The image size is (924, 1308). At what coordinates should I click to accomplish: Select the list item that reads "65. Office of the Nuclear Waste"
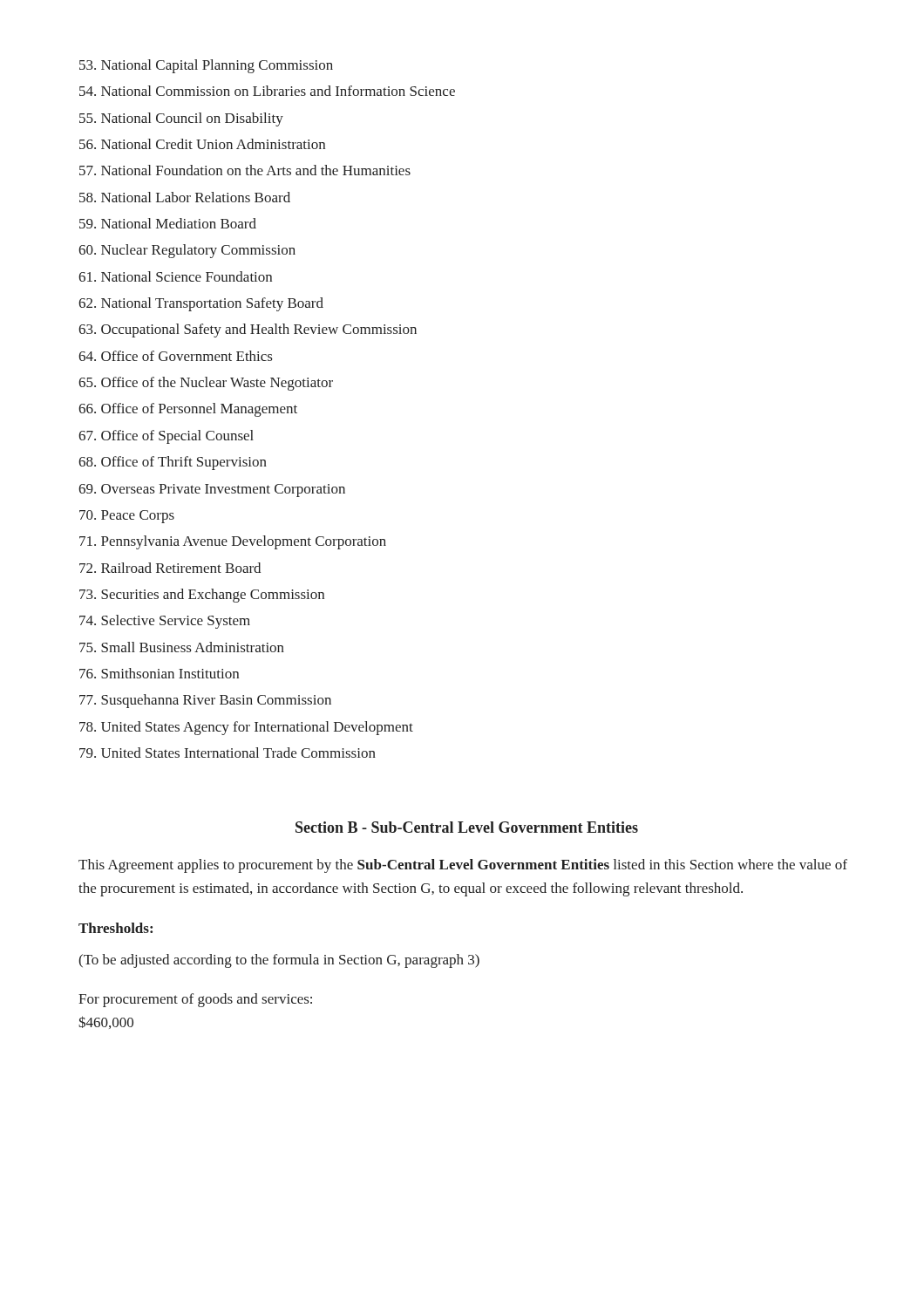(x=206, y=383)
